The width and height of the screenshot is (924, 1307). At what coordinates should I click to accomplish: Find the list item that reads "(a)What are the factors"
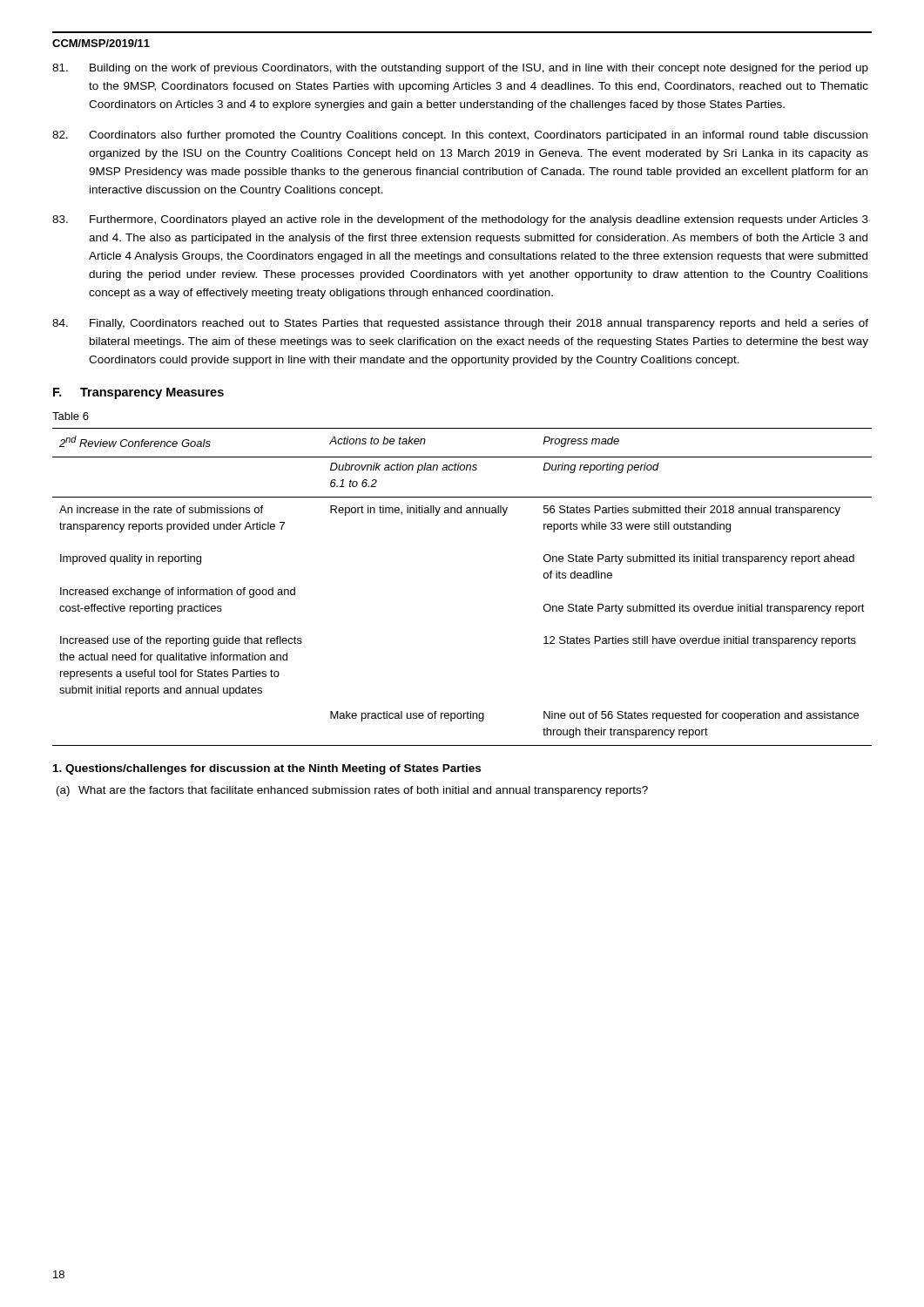click(352, 790)
